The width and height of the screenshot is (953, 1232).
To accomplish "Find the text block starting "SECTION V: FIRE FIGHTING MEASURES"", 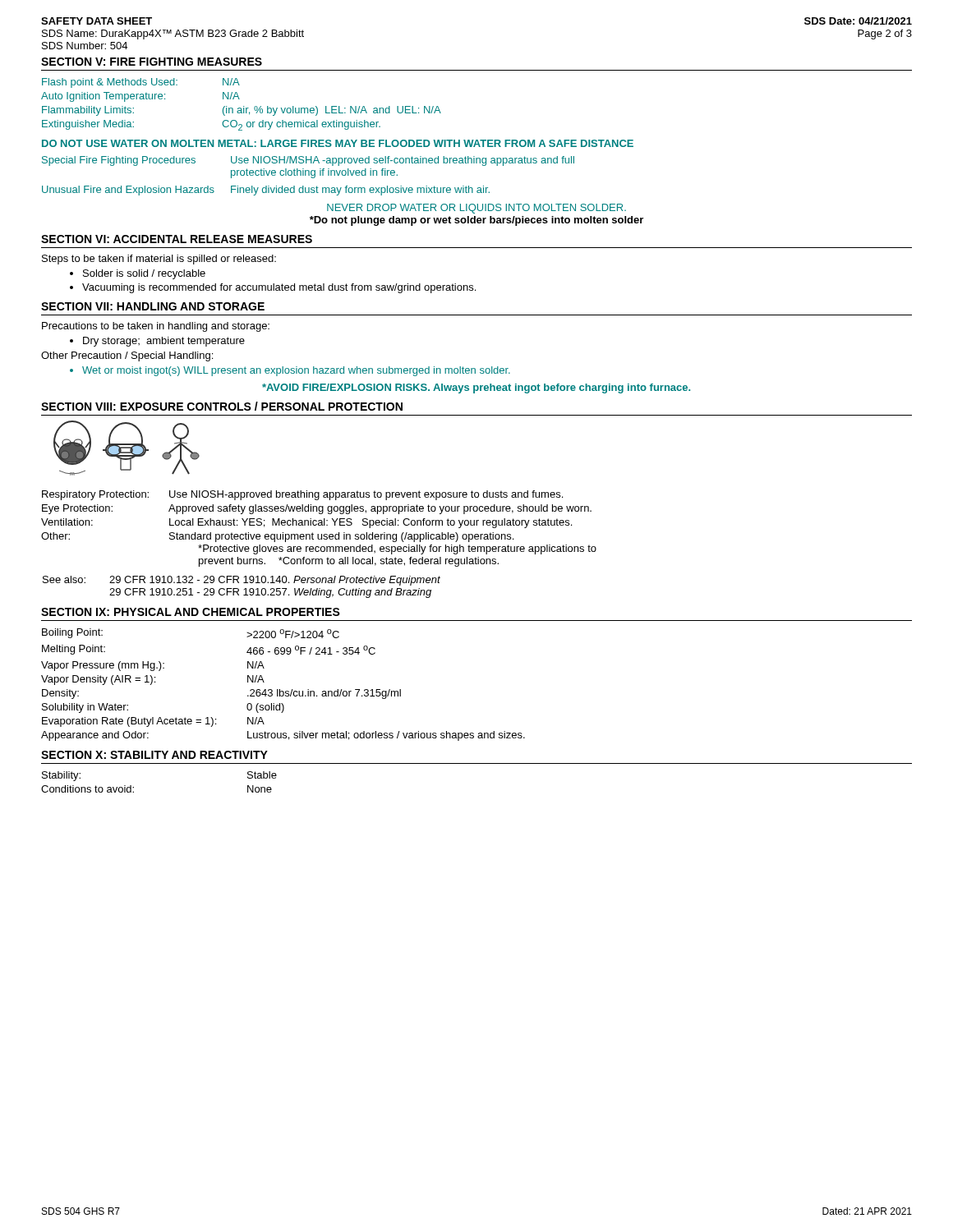I will 152,62.
